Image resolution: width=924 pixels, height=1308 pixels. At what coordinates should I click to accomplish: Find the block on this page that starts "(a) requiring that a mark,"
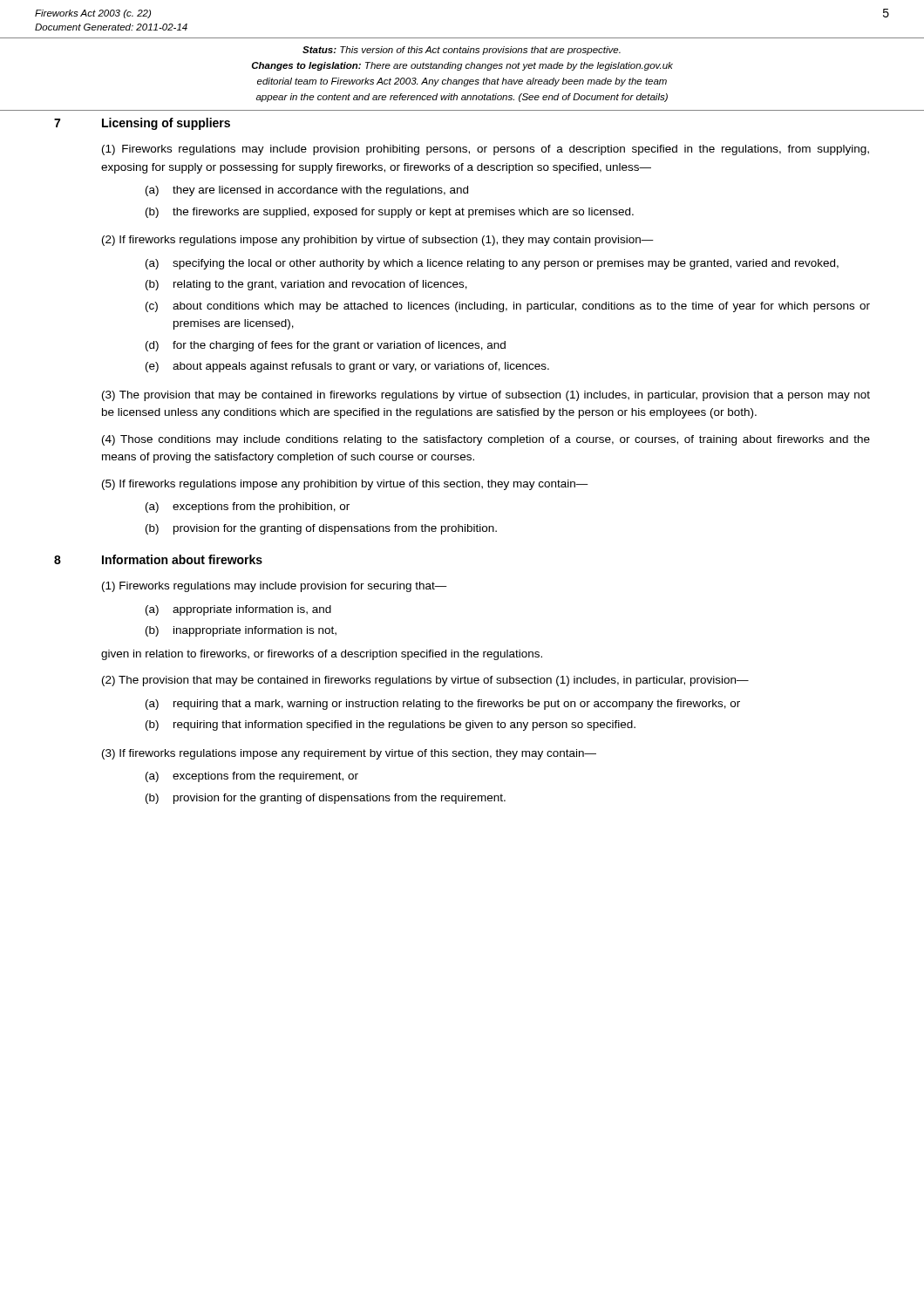(x=443, y=704)
